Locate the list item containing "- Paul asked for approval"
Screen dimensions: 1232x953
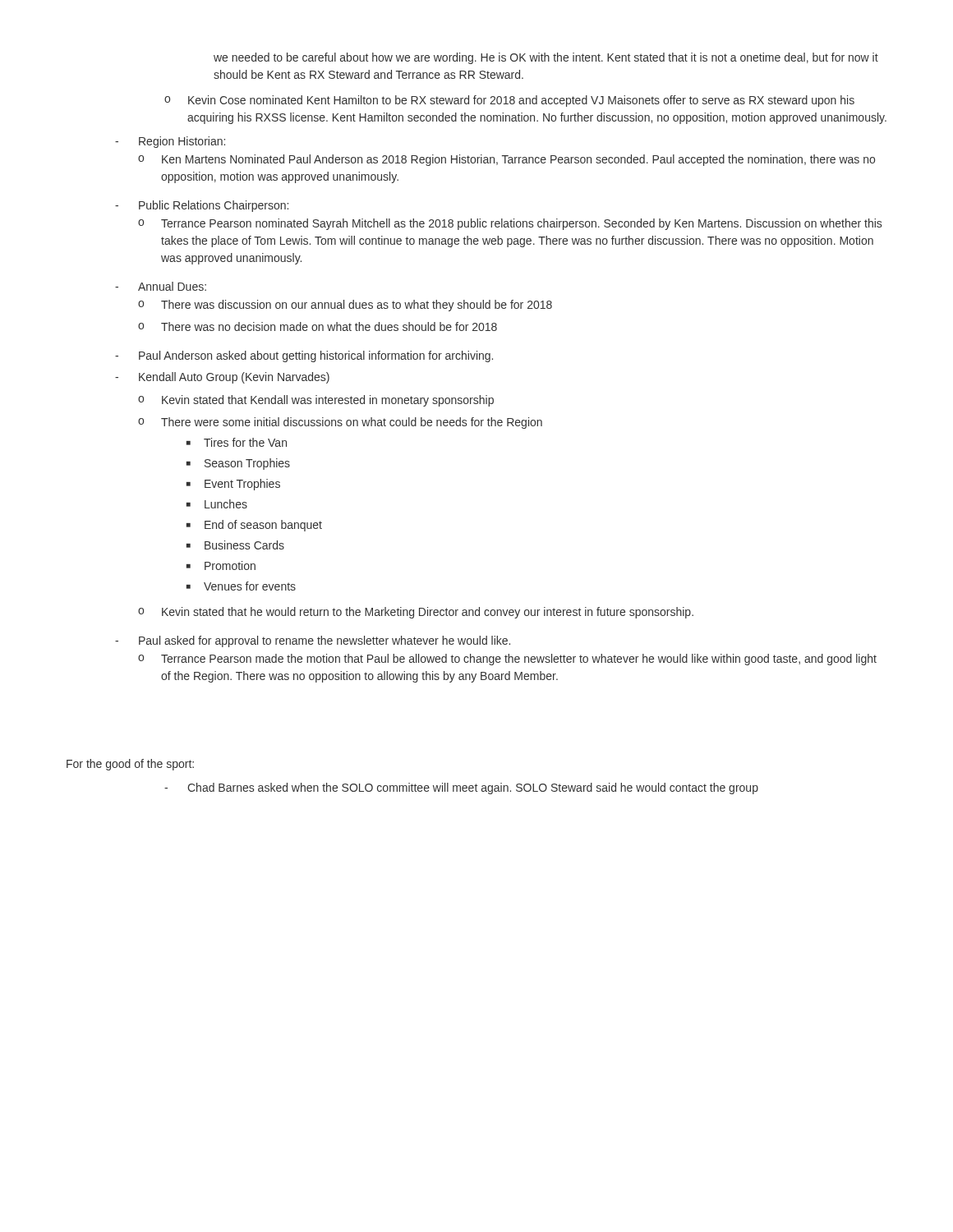[x=501, y=662]
